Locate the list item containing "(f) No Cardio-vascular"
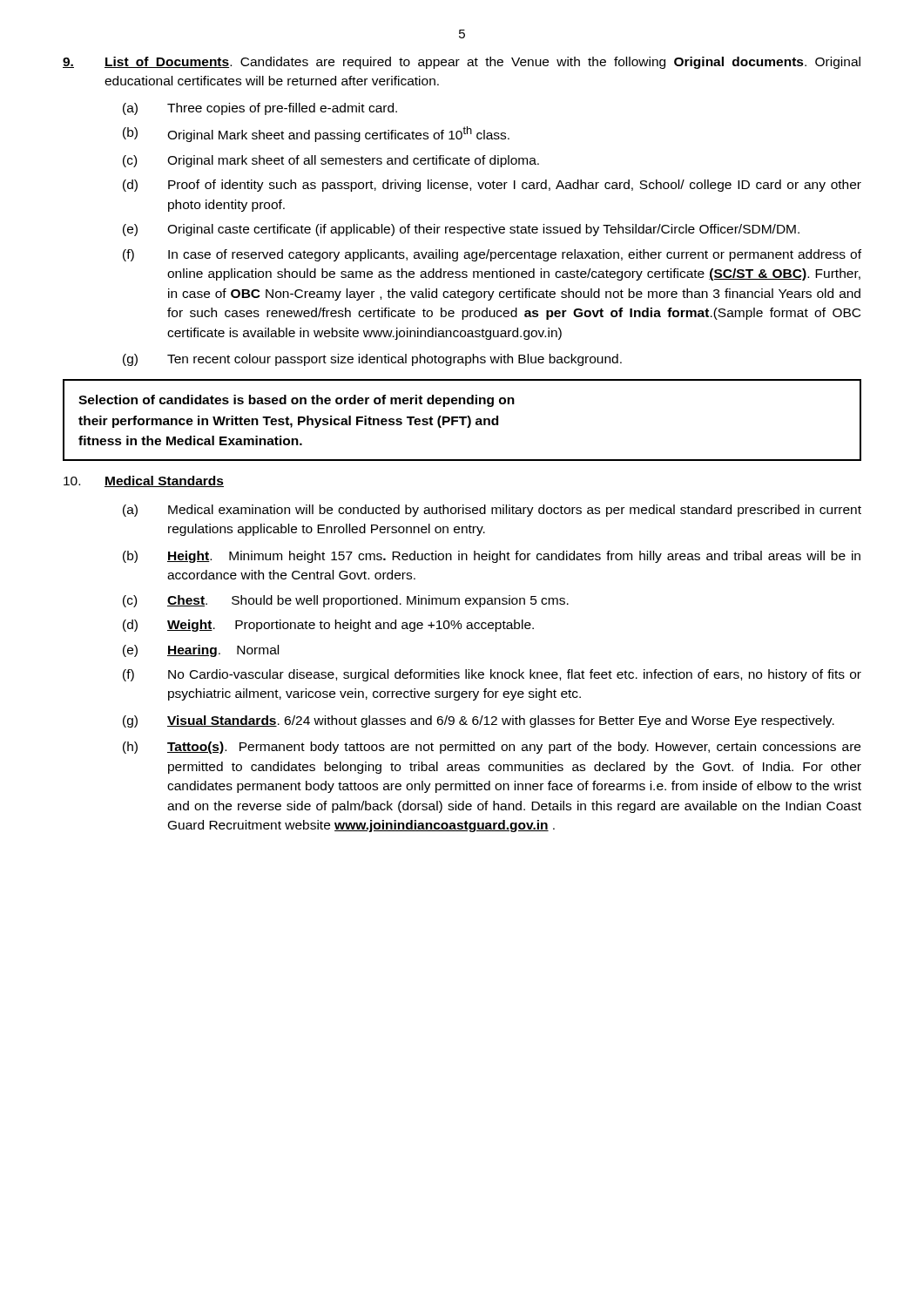 click(492, 684)
